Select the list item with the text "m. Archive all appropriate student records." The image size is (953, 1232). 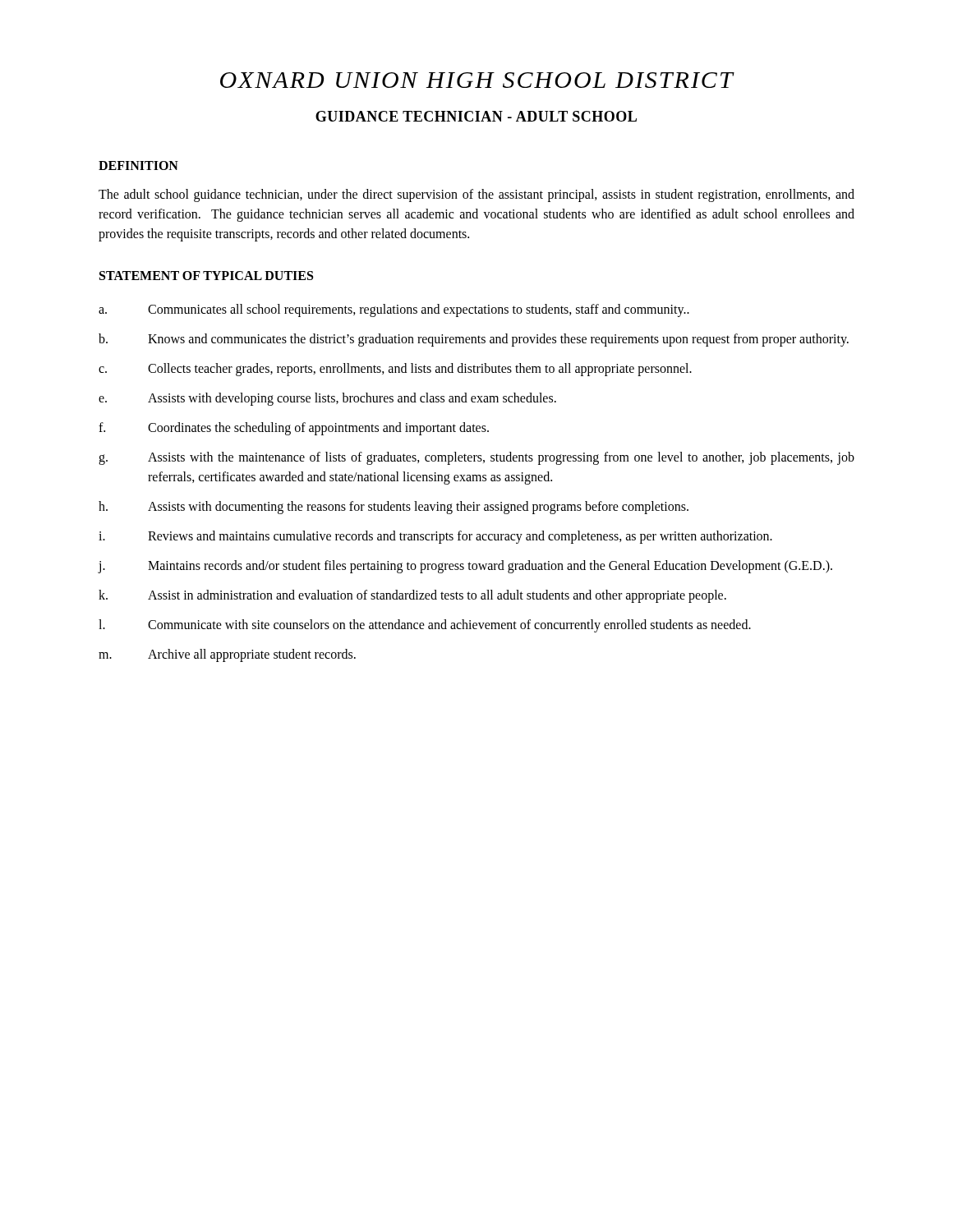(227, 655)
